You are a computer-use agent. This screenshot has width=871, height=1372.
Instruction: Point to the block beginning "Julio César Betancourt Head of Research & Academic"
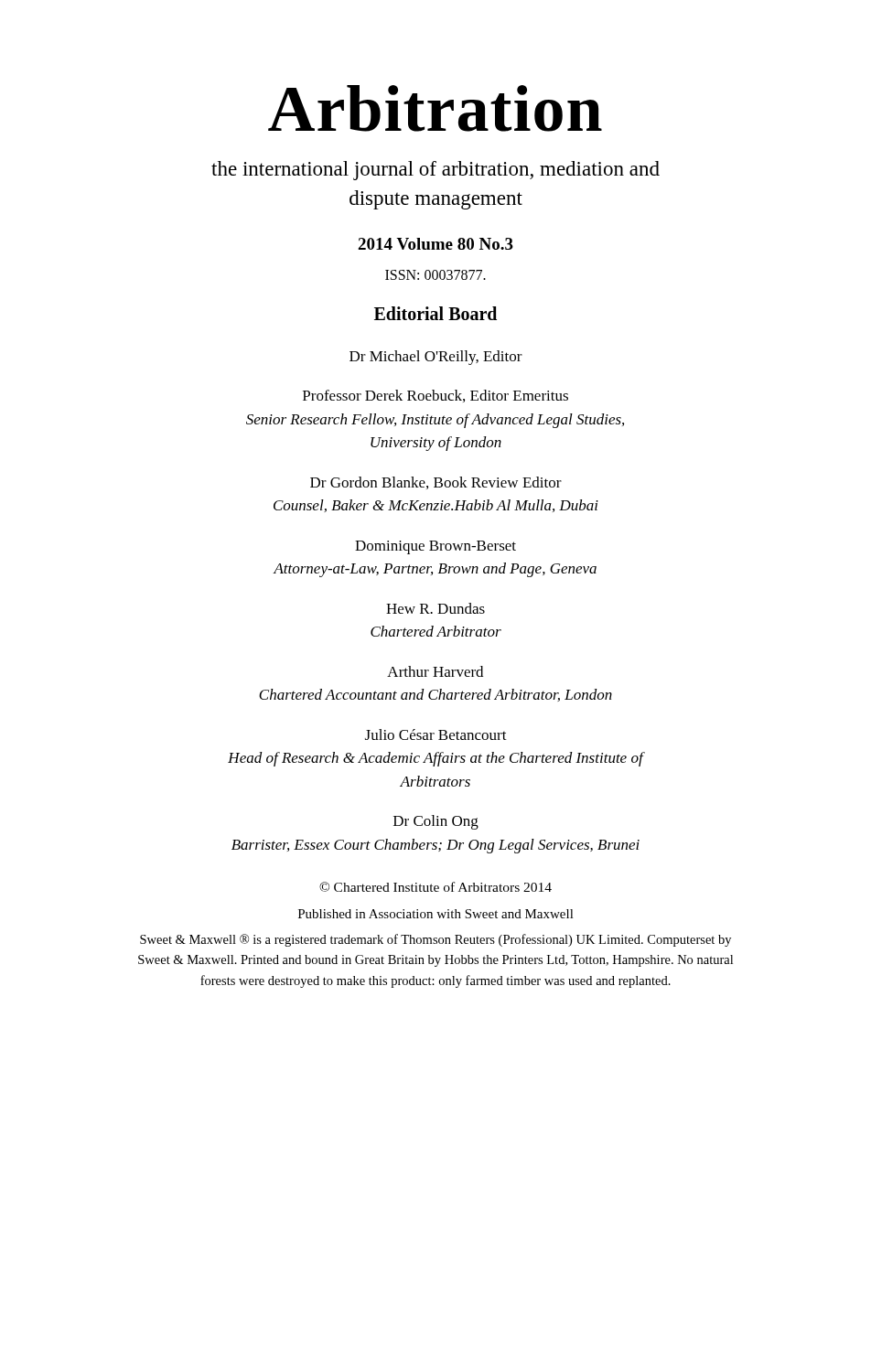[436, 758]
